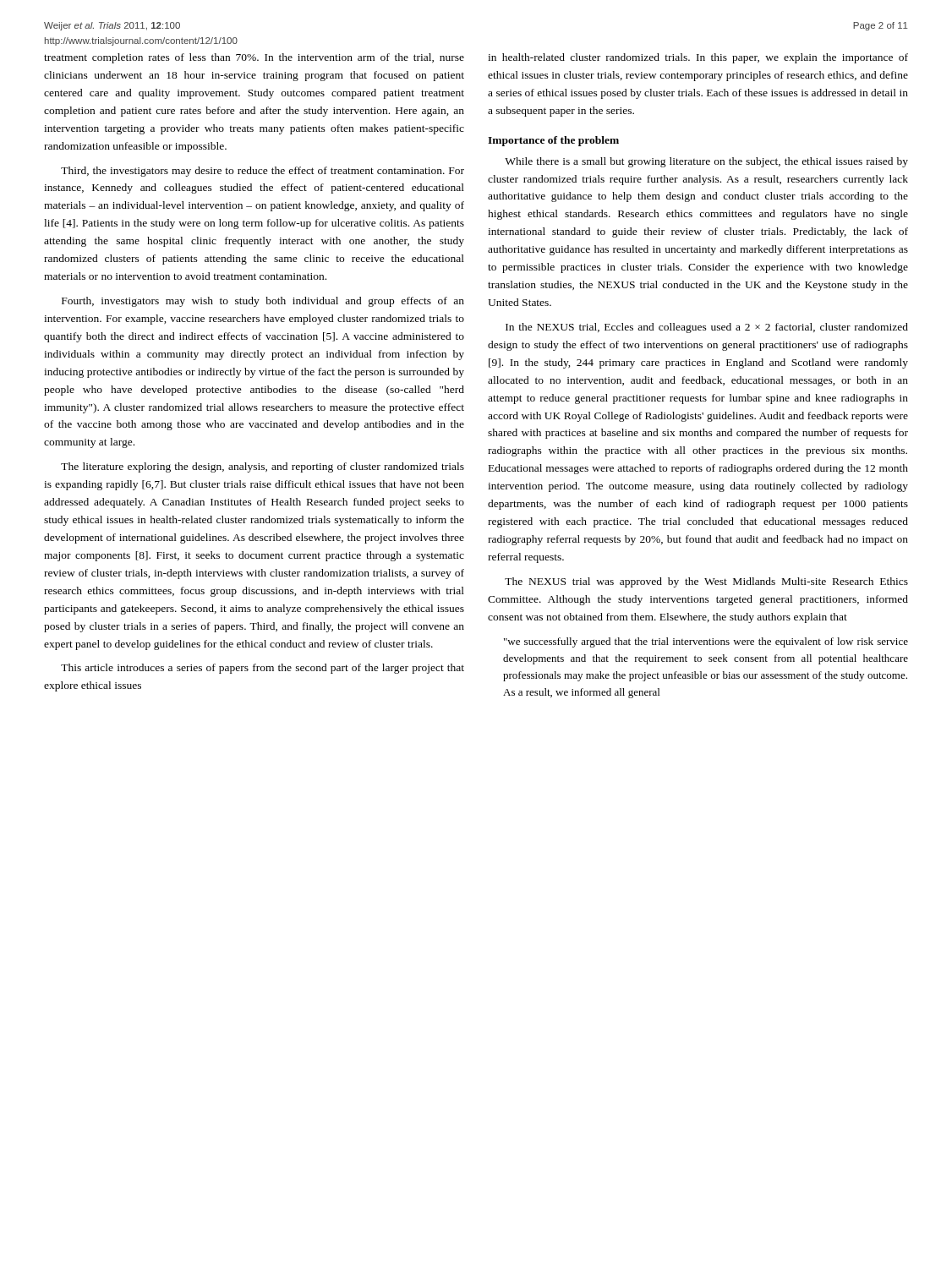Screen dimensions: 1268x952
Task: Click the passage that begins "This article introduces"
Action: (254, 677)
